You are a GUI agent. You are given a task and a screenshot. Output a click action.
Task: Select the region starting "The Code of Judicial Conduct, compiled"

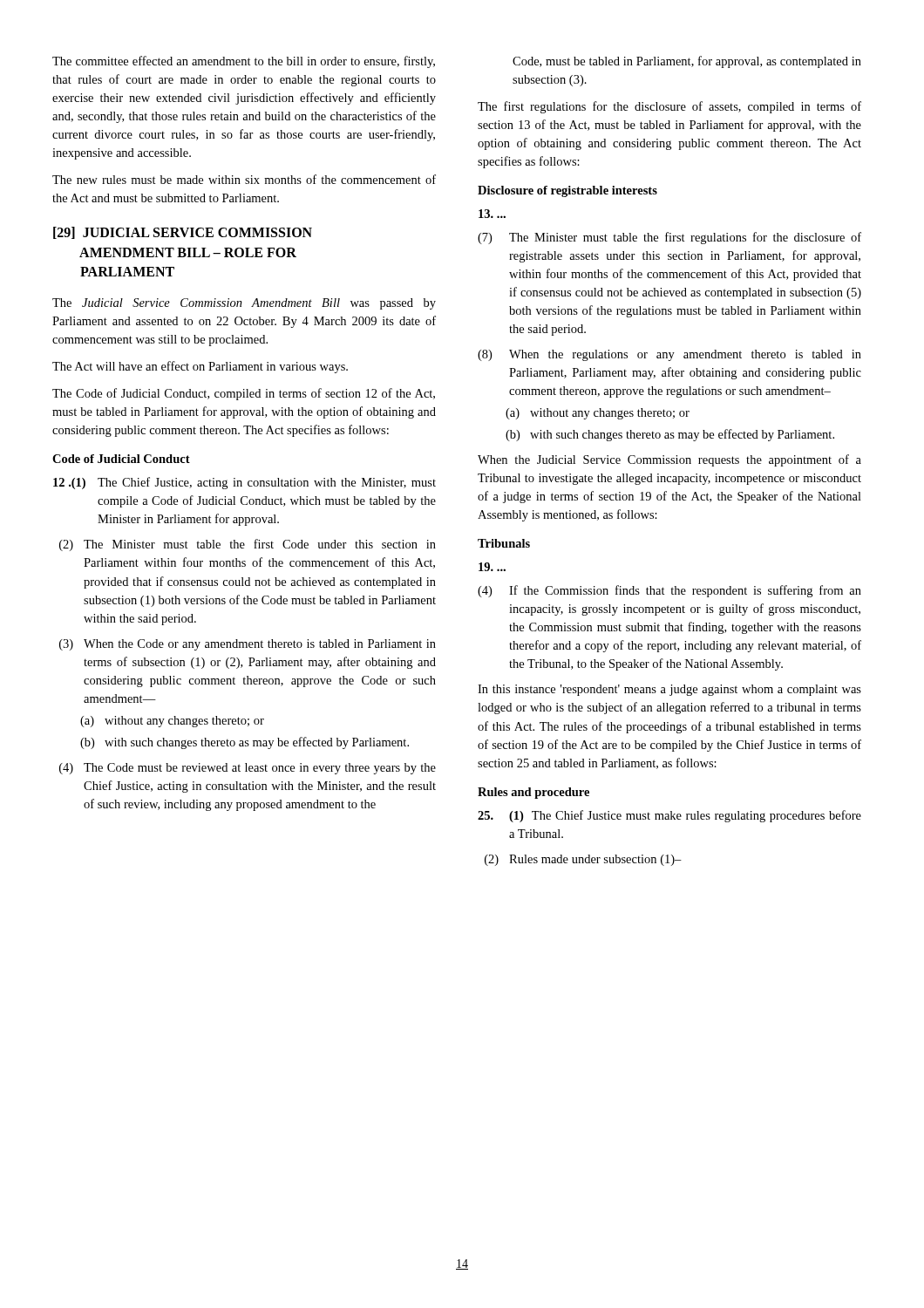[244, 412]
